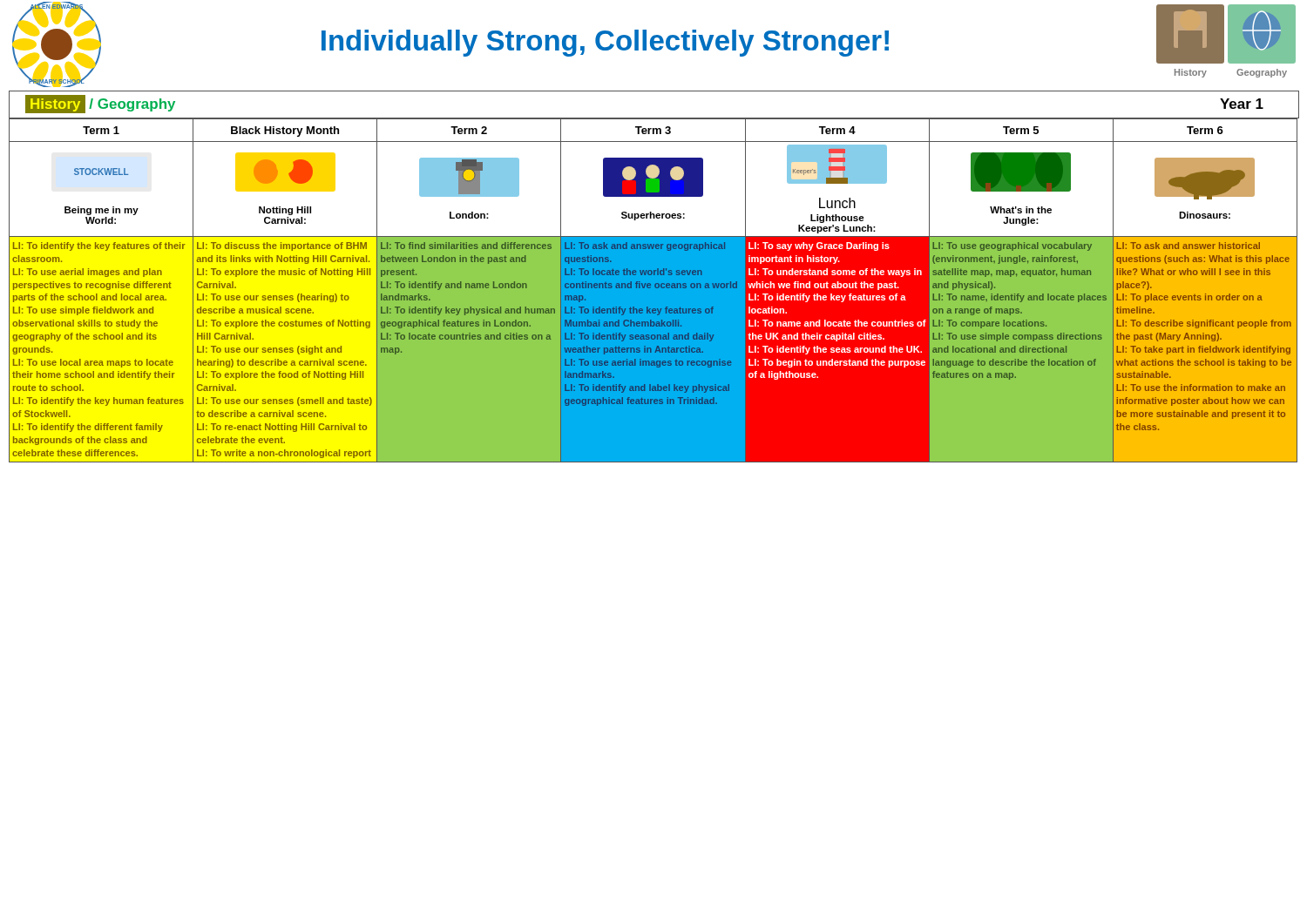Select the title with the text "Individually Strong, Collectively"
This screenshot has width=1307, height=924.
pyautogui.click(x=606, y=41)
